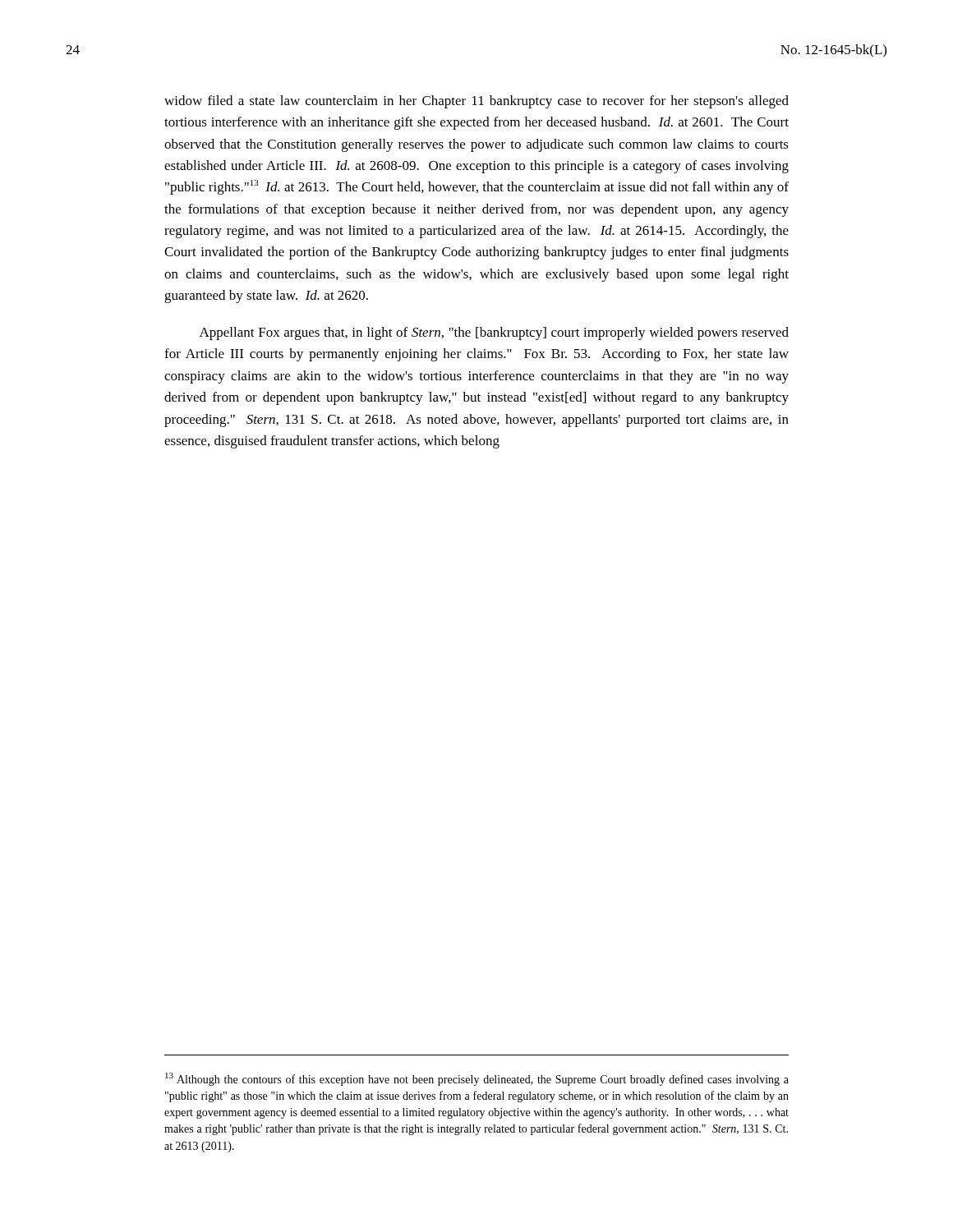Find the block on this page that starts "Appellant Fox argues that, in light of"
Image resolution: width=953 pixels, height=1232 pixels.
pyautogui.click(x=476, y=386)
